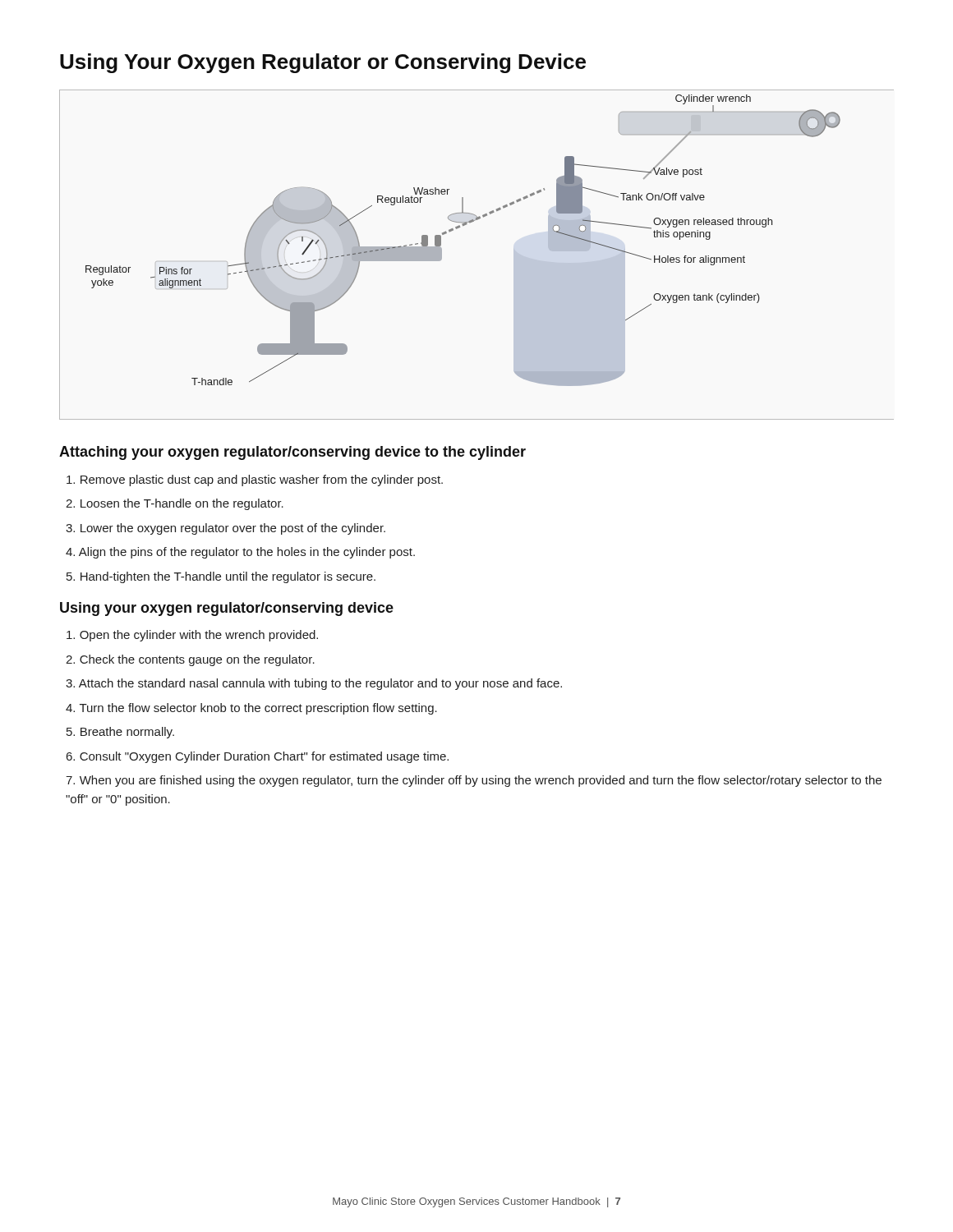Viewport: 953px width, 1232px height.
Task: Where is the passage that starts "4. Align the pins"?
Action: point(241,552)
